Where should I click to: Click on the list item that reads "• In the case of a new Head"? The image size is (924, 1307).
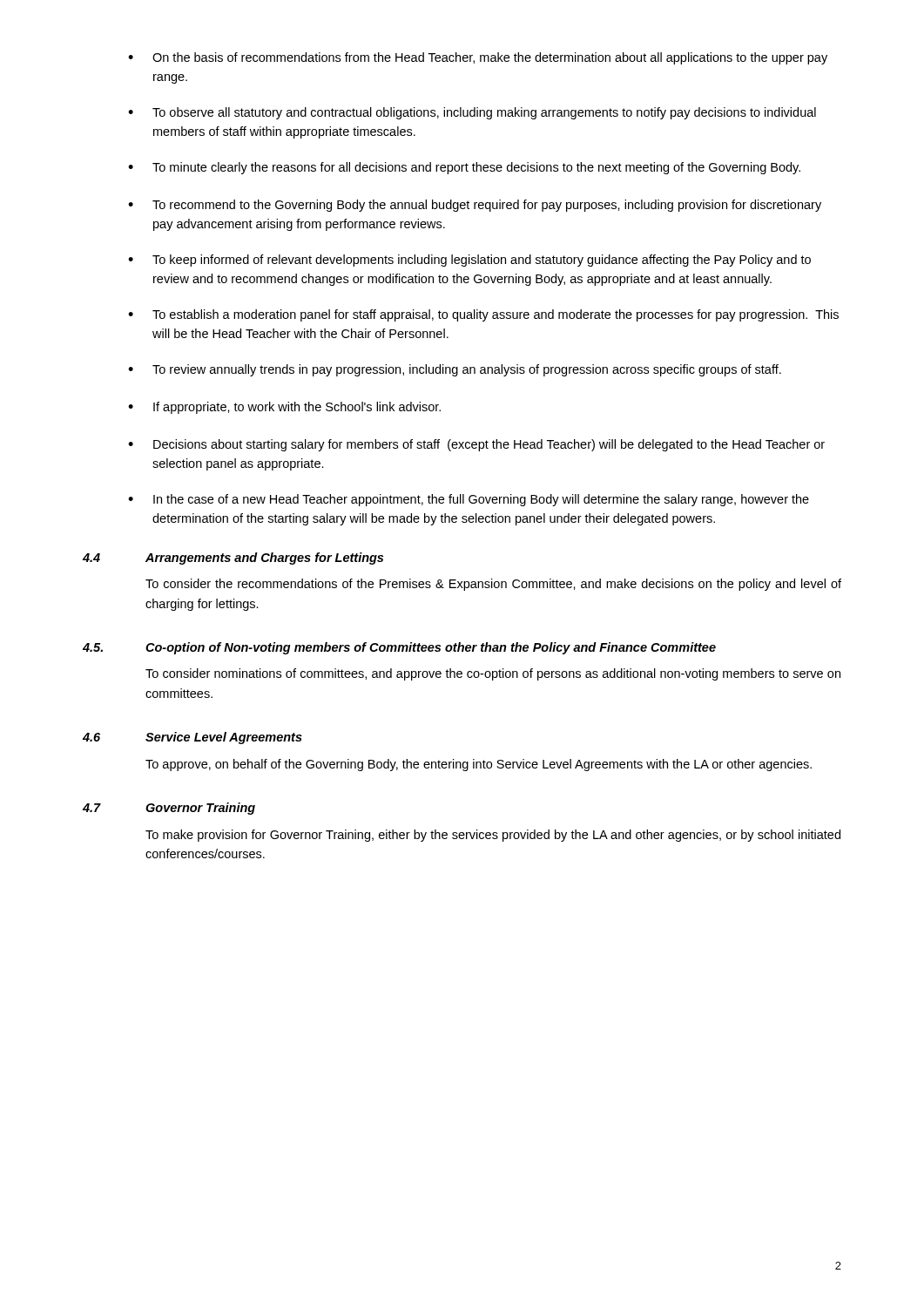485,509
